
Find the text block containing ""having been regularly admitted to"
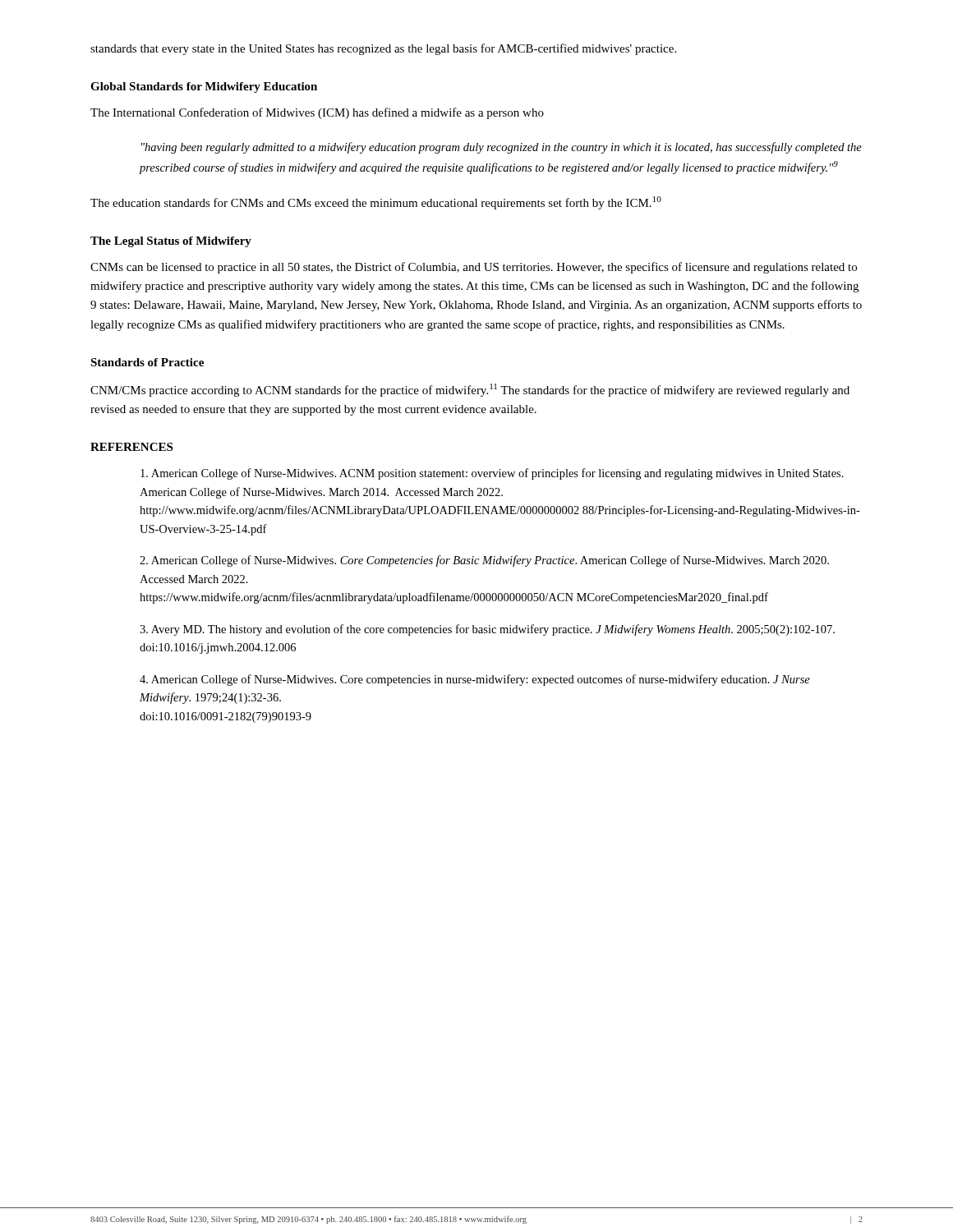[x=501, y=157]
